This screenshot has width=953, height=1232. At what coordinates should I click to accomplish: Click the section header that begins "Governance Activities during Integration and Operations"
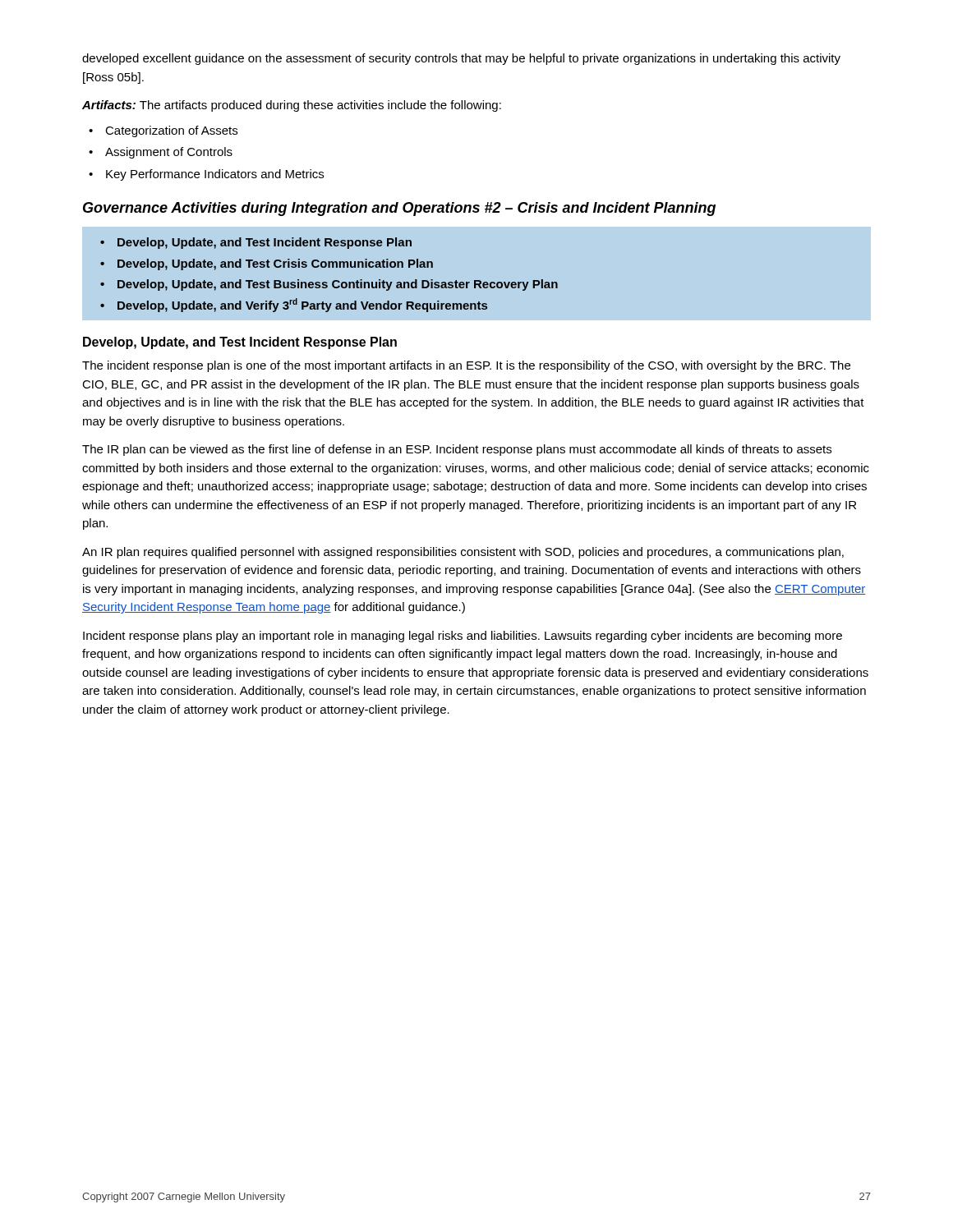pos(399,208)
